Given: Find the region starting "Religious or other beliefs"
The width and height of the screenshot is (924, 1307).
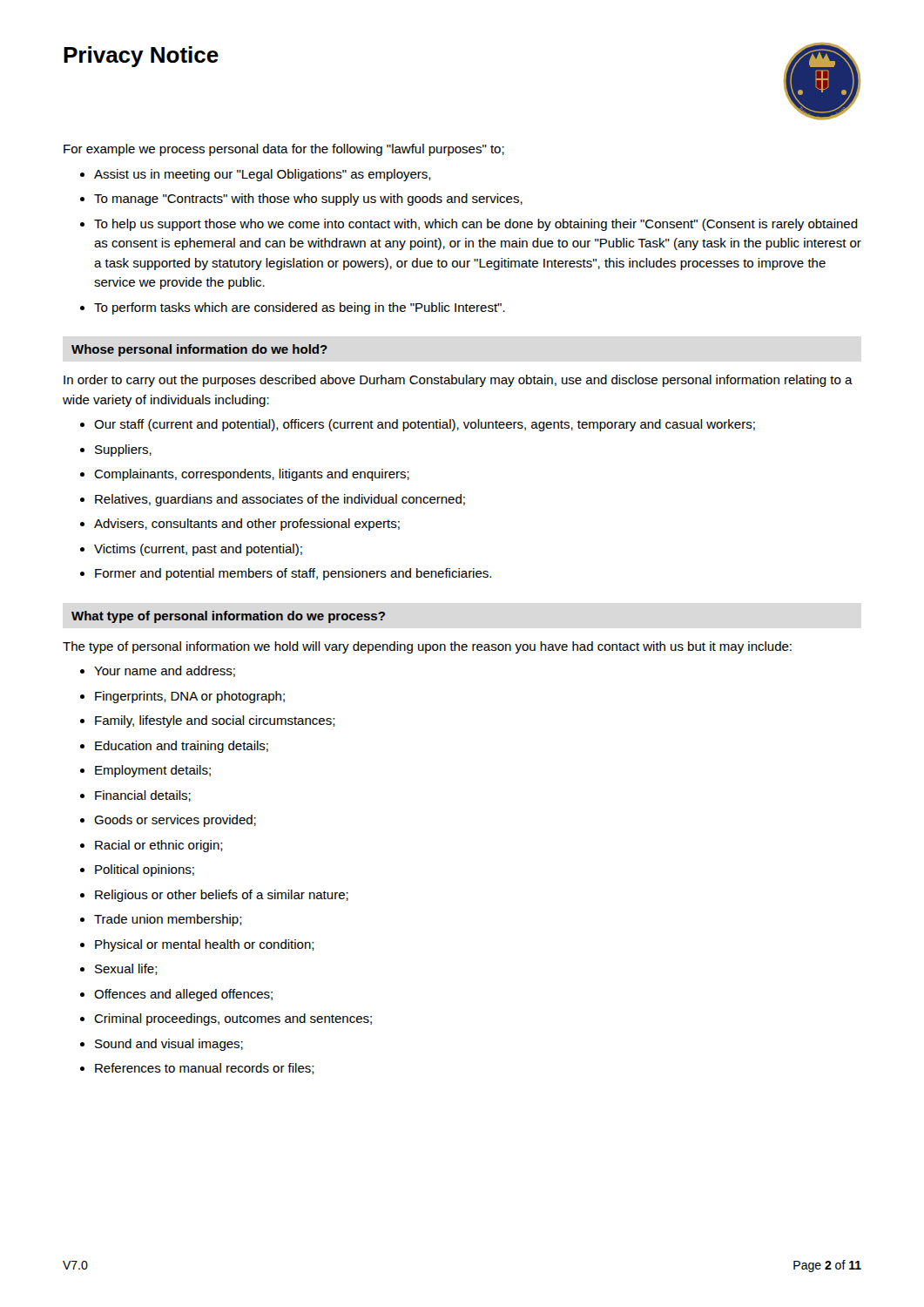Looking at the screenshot, I should (221, 894).
